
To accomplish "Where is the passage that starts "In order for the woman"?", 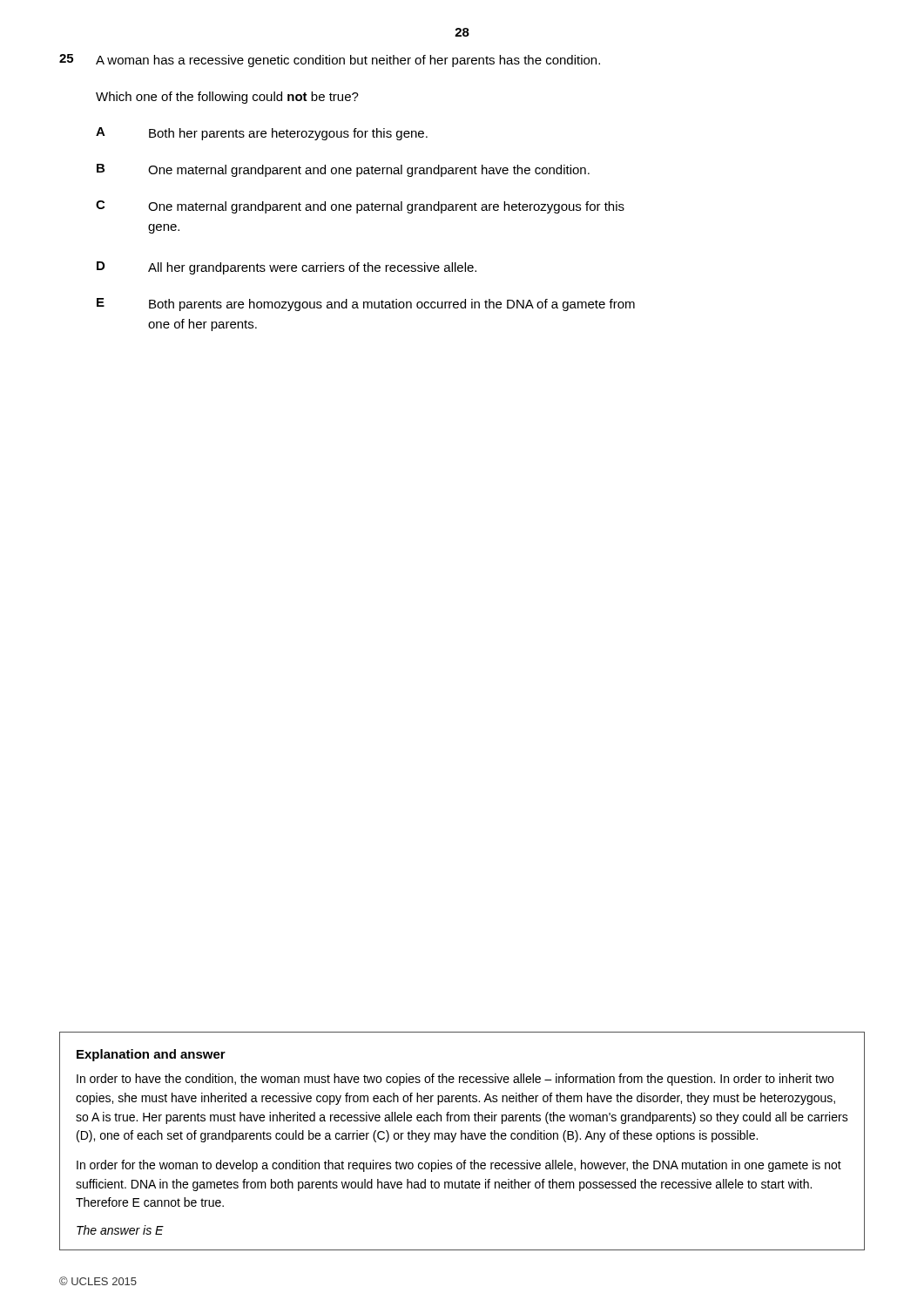I will click(x=458, y=1184).
